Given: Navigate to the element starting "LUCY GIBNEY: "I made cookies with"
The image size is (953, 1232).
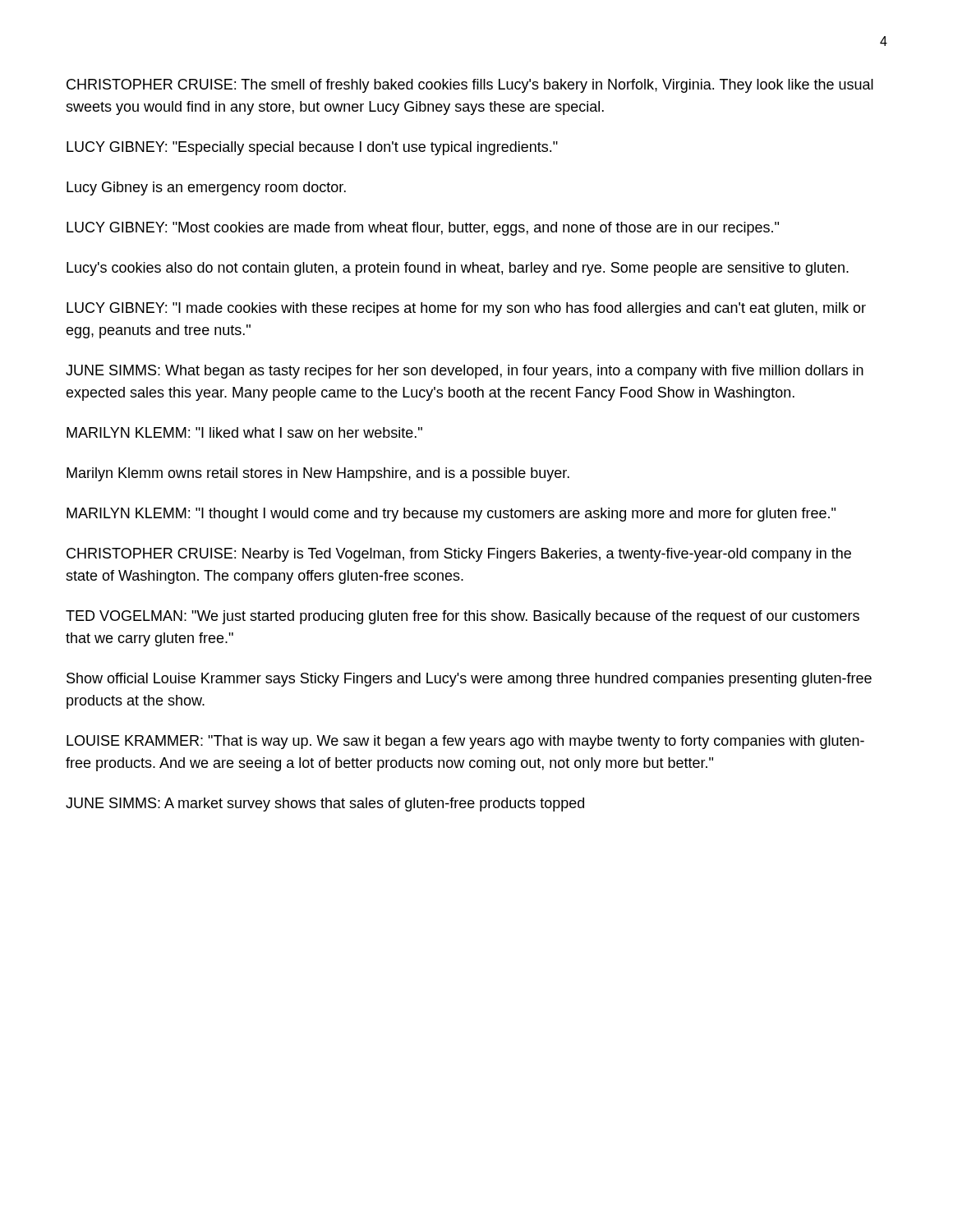Looking at the screenshot, I should pos(466,319).
